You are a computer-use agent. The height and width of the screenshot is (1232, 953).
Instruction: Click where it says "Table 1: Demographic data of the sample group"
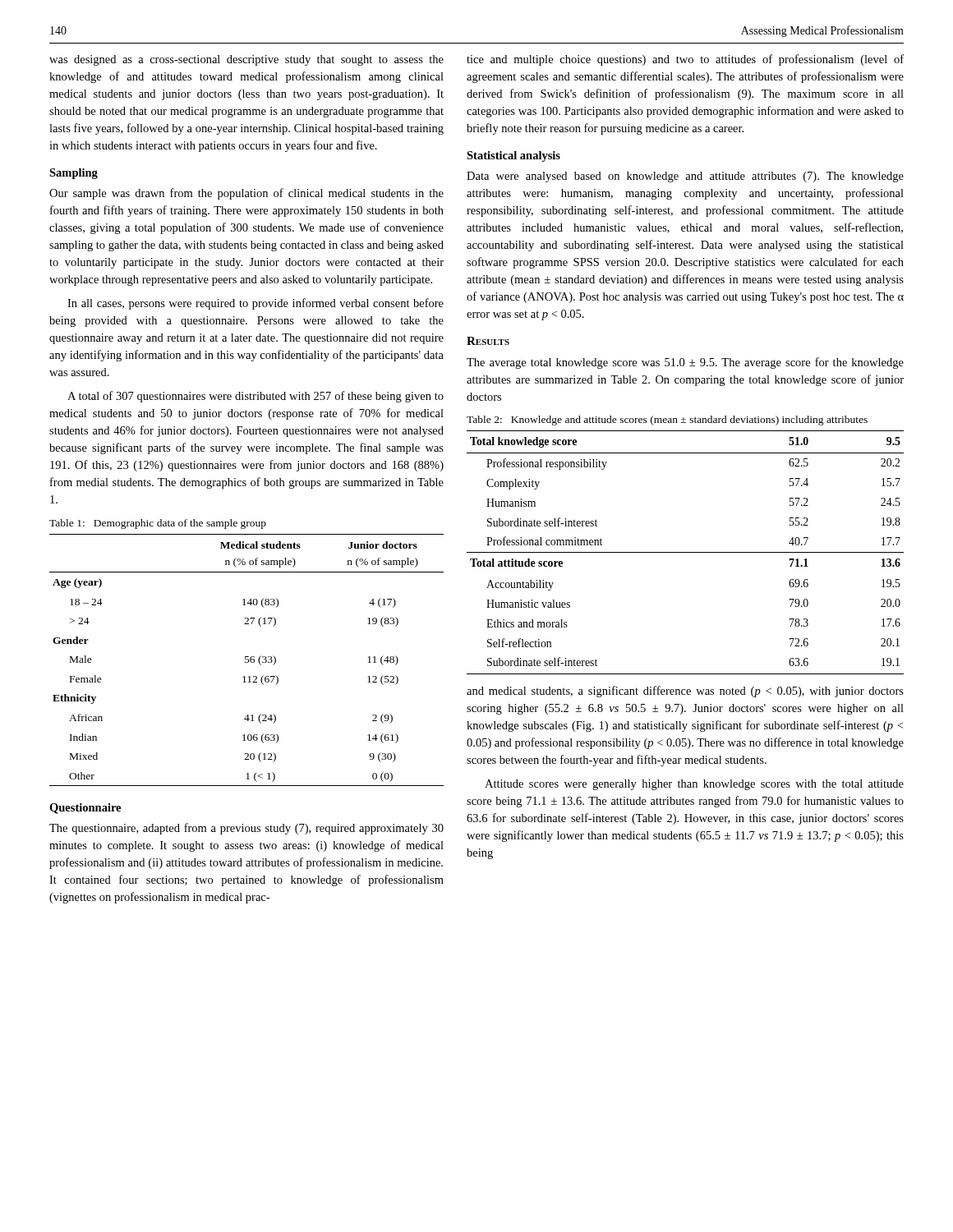158,523
